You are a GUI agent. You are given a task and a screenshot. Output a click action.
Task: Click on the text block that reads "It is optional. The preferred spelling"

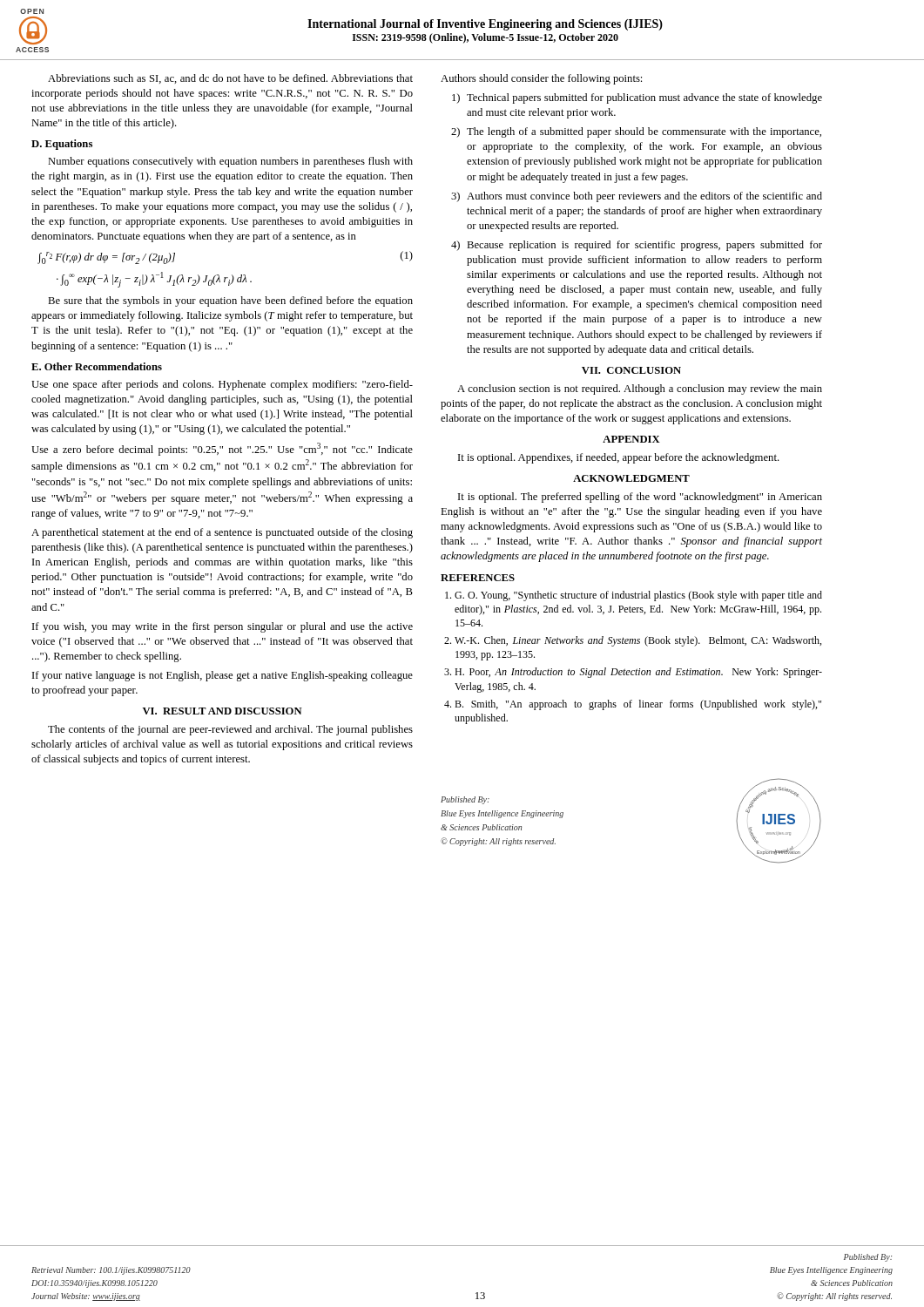tap(631, 527)
